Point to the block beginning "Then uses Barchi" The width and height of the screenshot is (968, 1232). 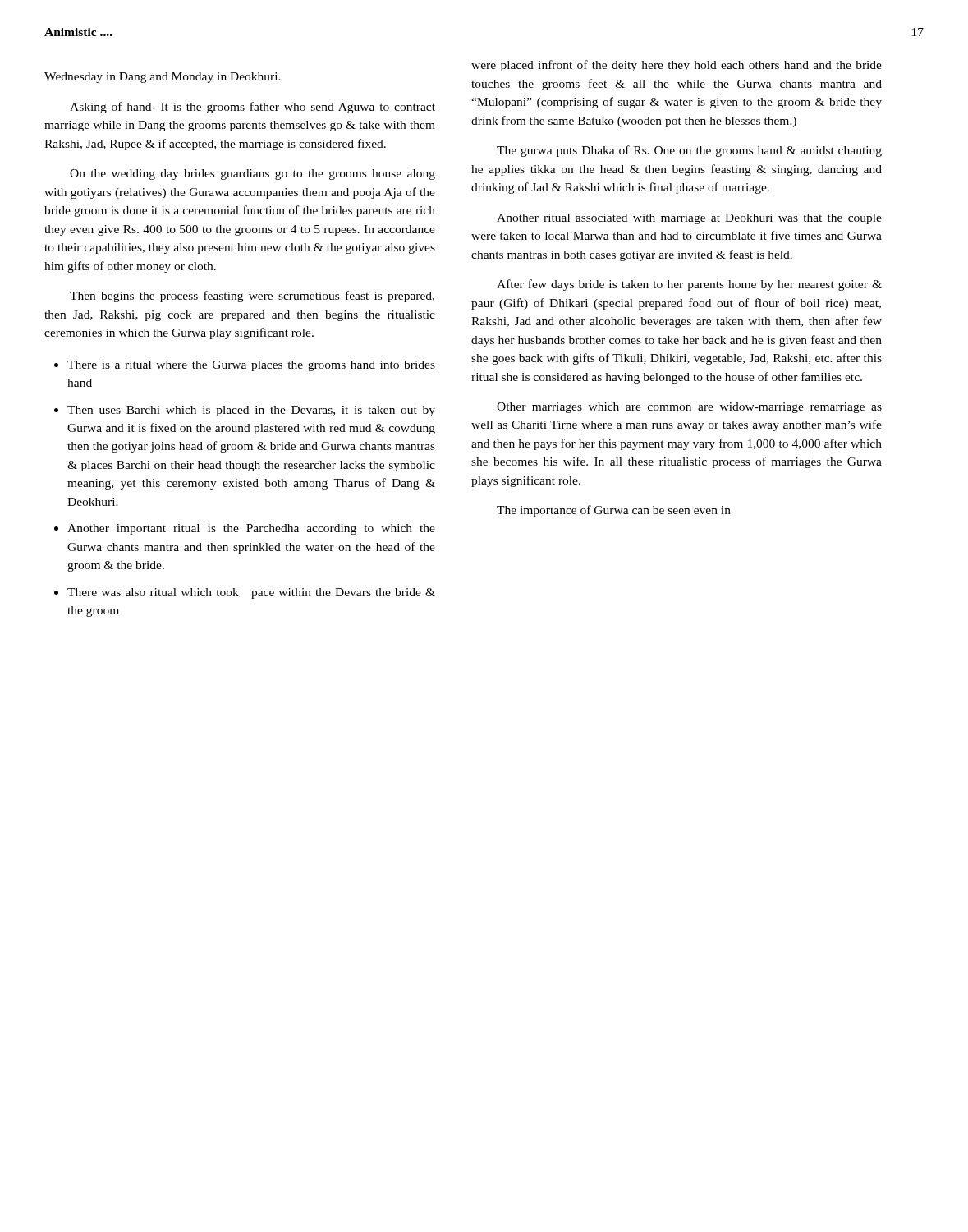point(251,455)
